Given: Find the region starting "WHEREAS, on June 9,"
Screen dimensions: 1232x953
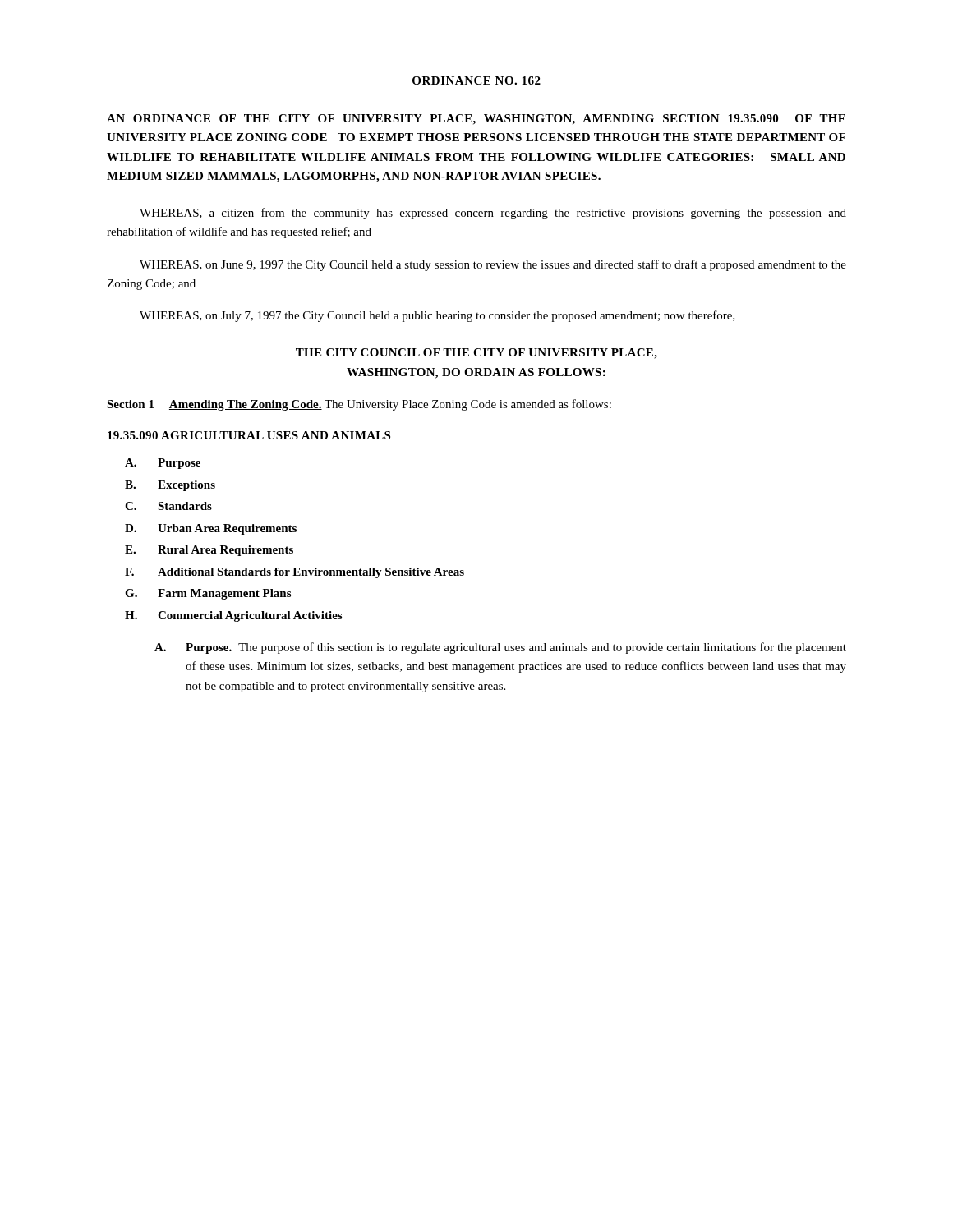Looking at the screenshot, I should click(476, 274).
